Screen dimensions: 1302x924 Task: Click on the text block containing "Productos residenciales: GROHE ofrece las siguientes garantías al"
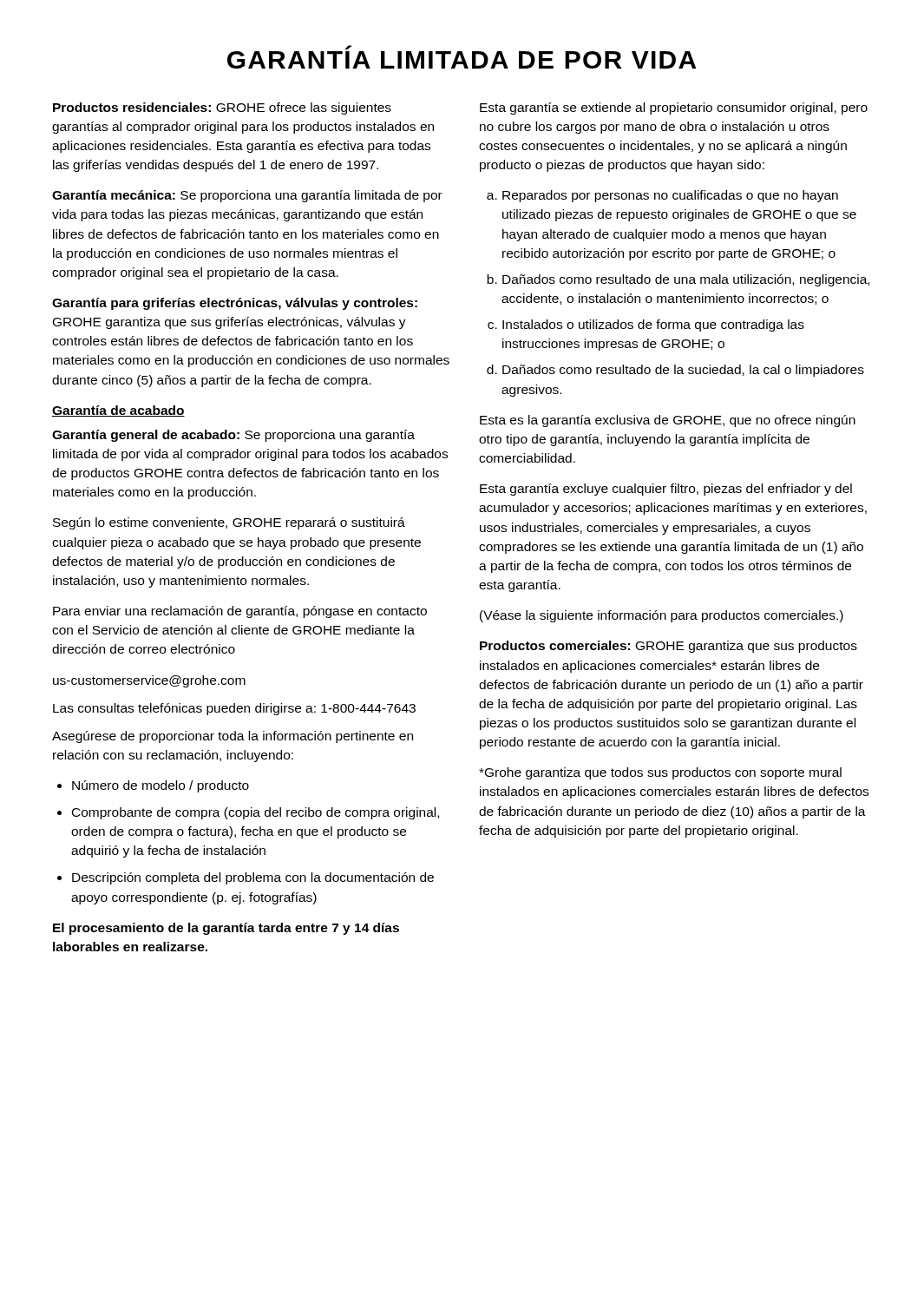coord(243,136)
